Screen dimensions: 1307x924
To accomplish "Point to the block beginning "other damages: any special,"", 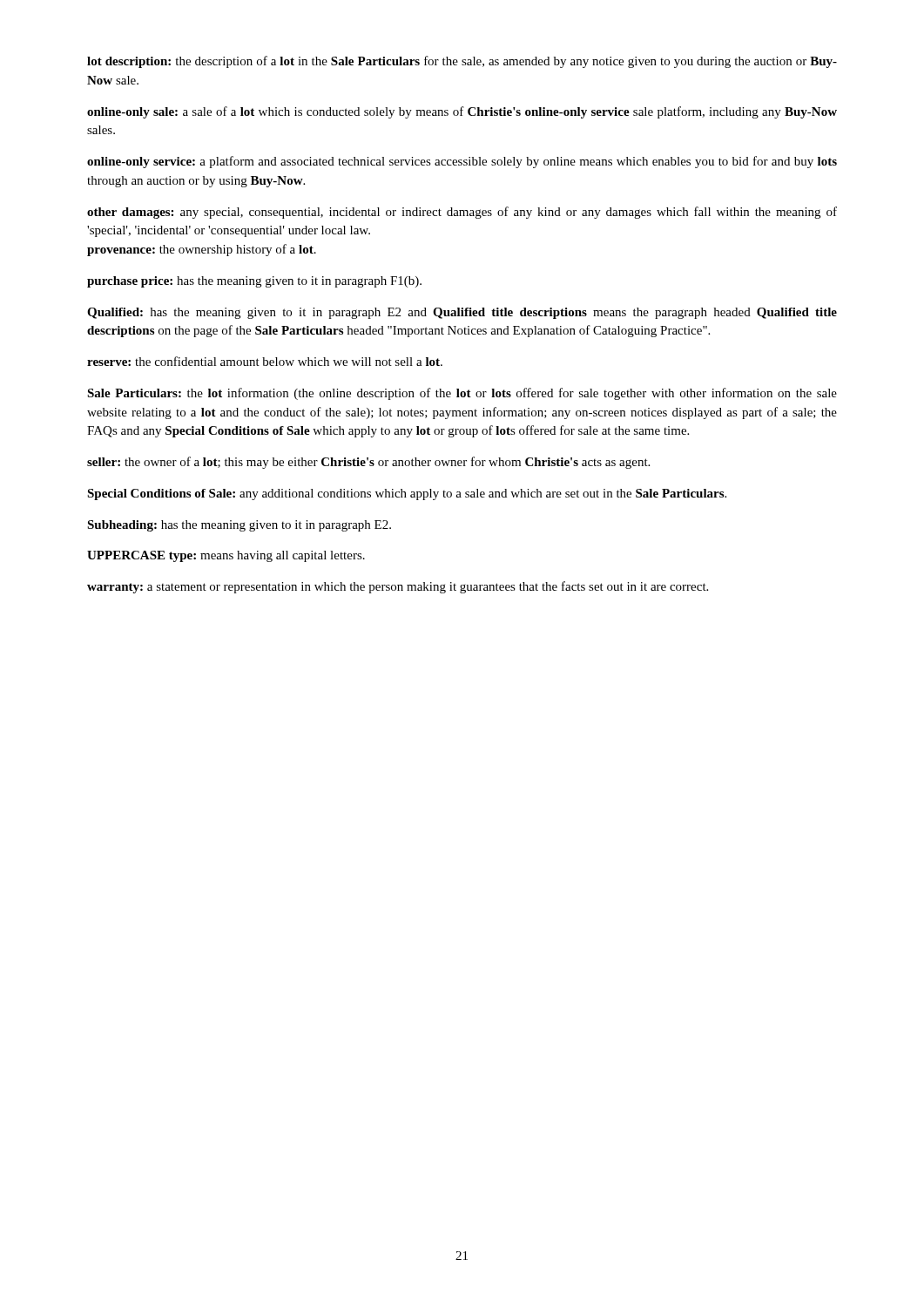I will [462, 213].
